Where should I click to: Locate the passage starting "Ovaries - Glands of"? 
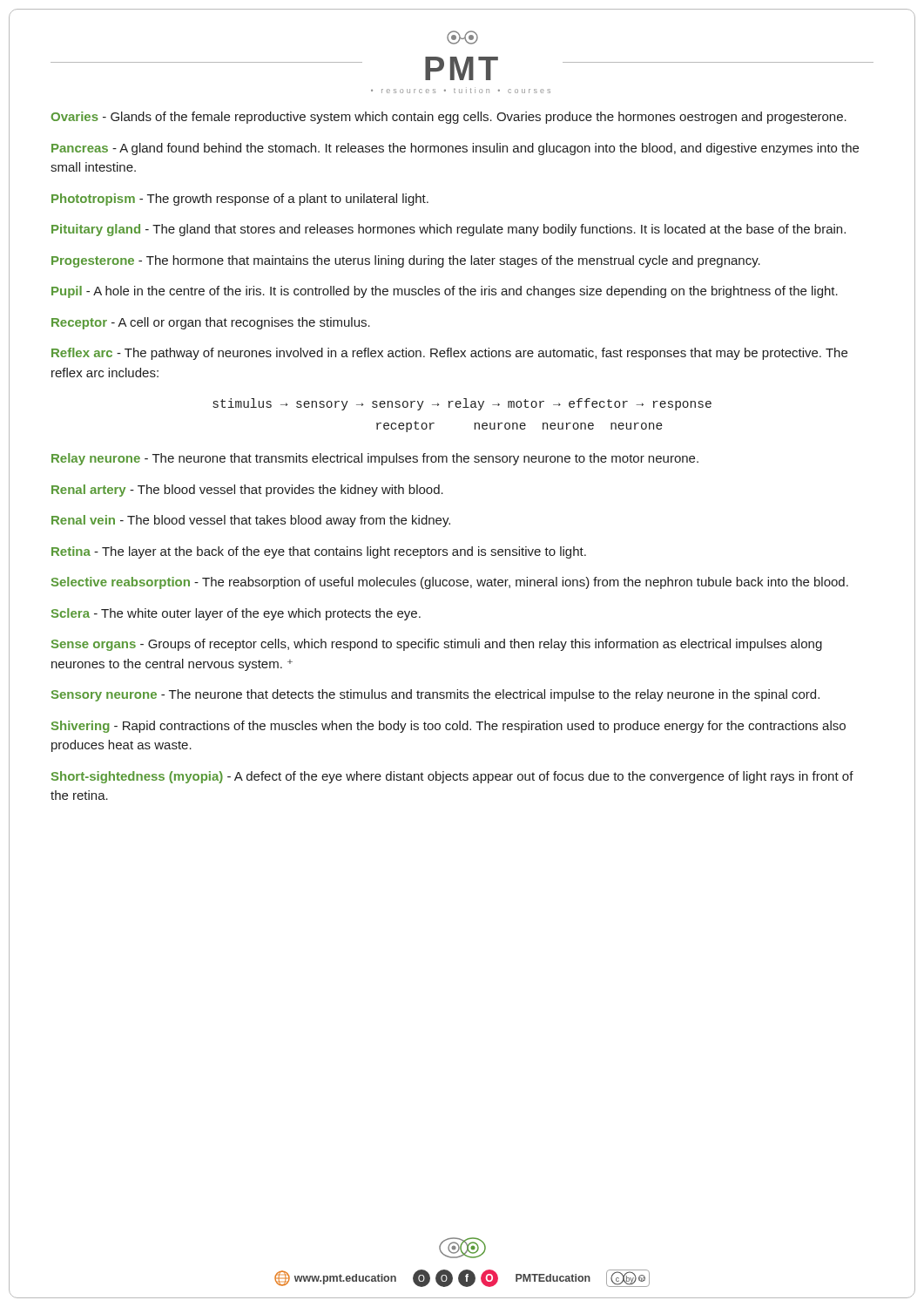click(x=449, y=116)
